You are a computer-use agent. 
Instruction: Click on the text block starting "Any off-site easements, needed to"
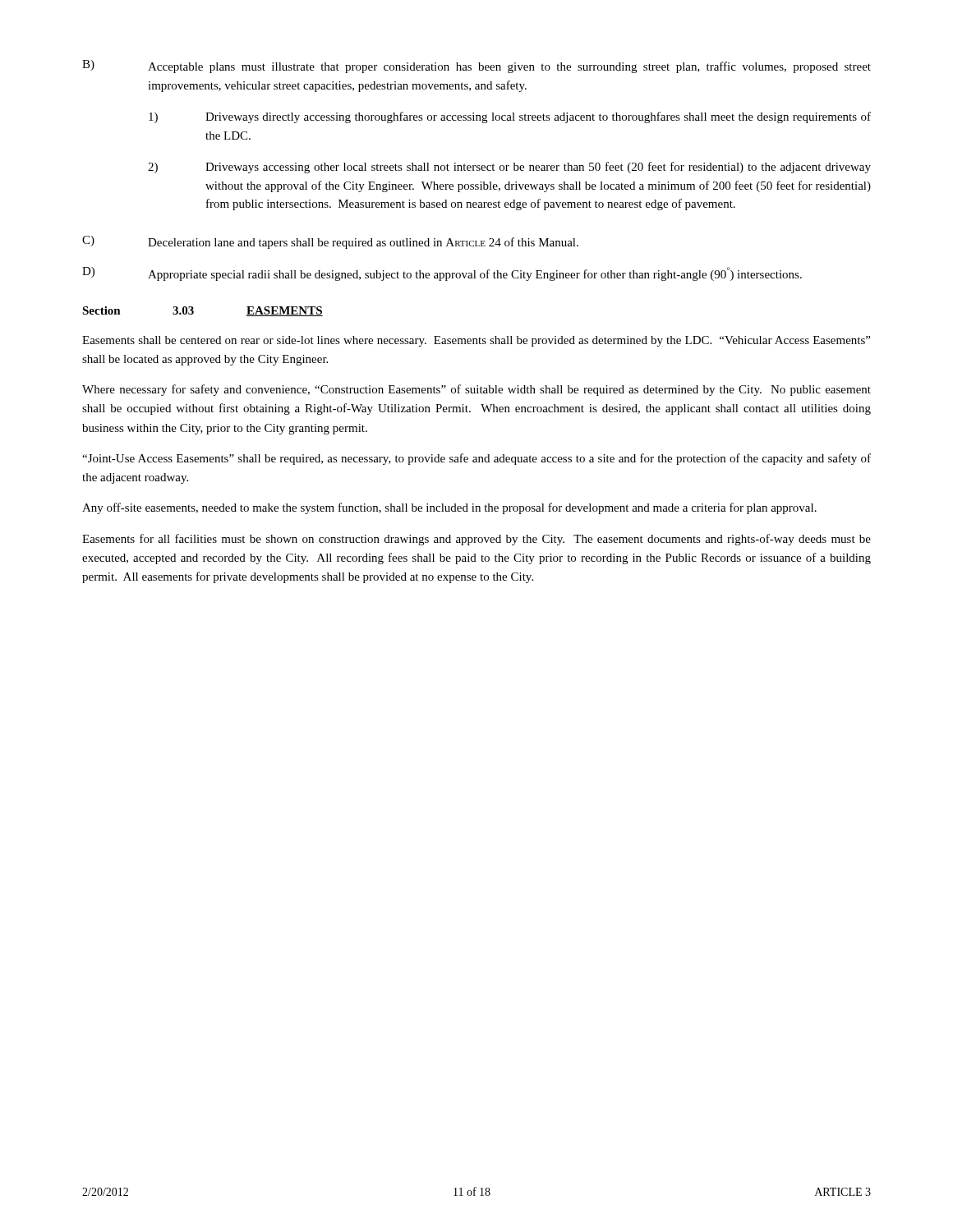tap(450, 508)
